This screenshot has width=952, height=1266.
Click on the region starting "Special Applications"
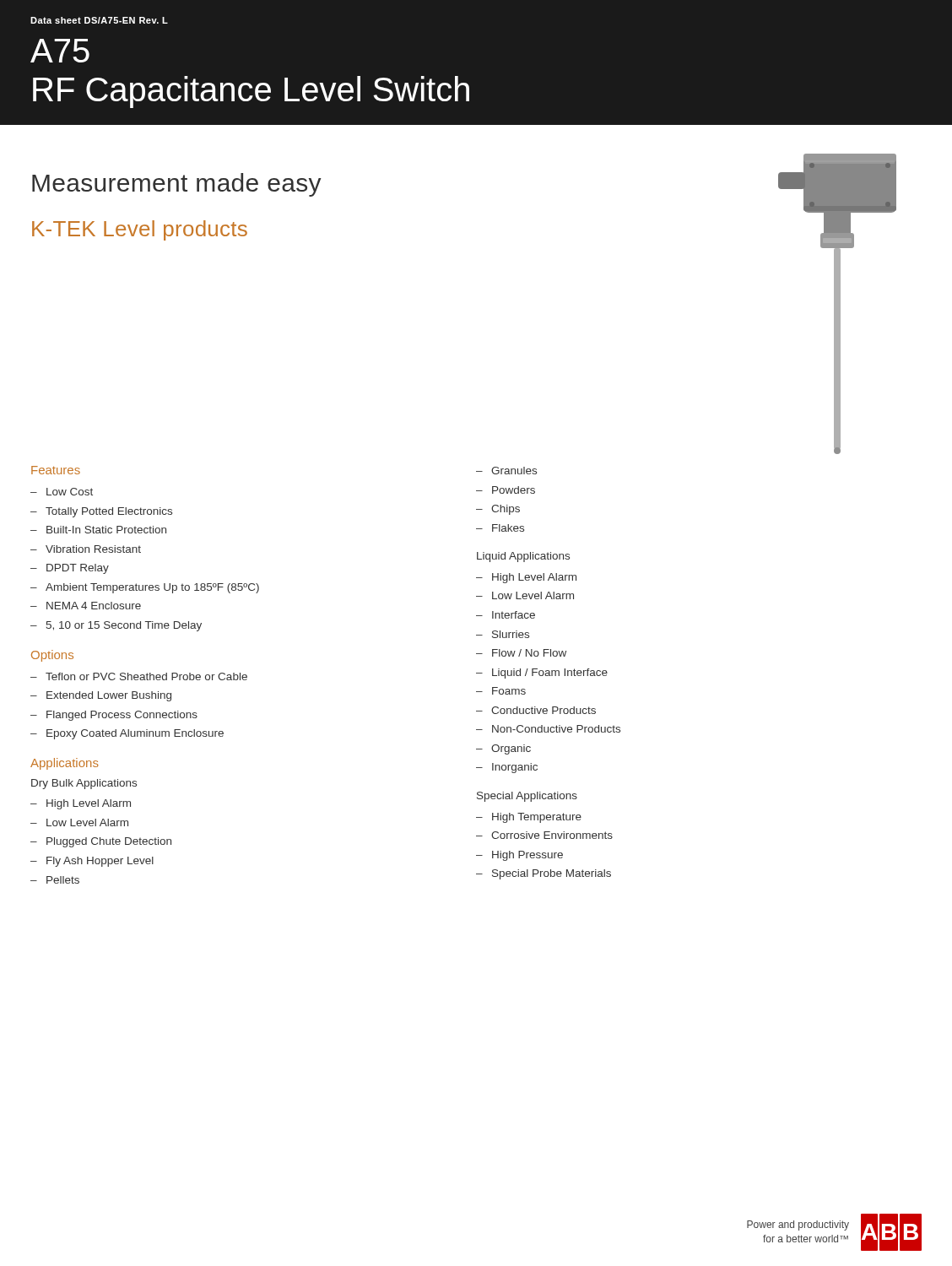[527, 795]
